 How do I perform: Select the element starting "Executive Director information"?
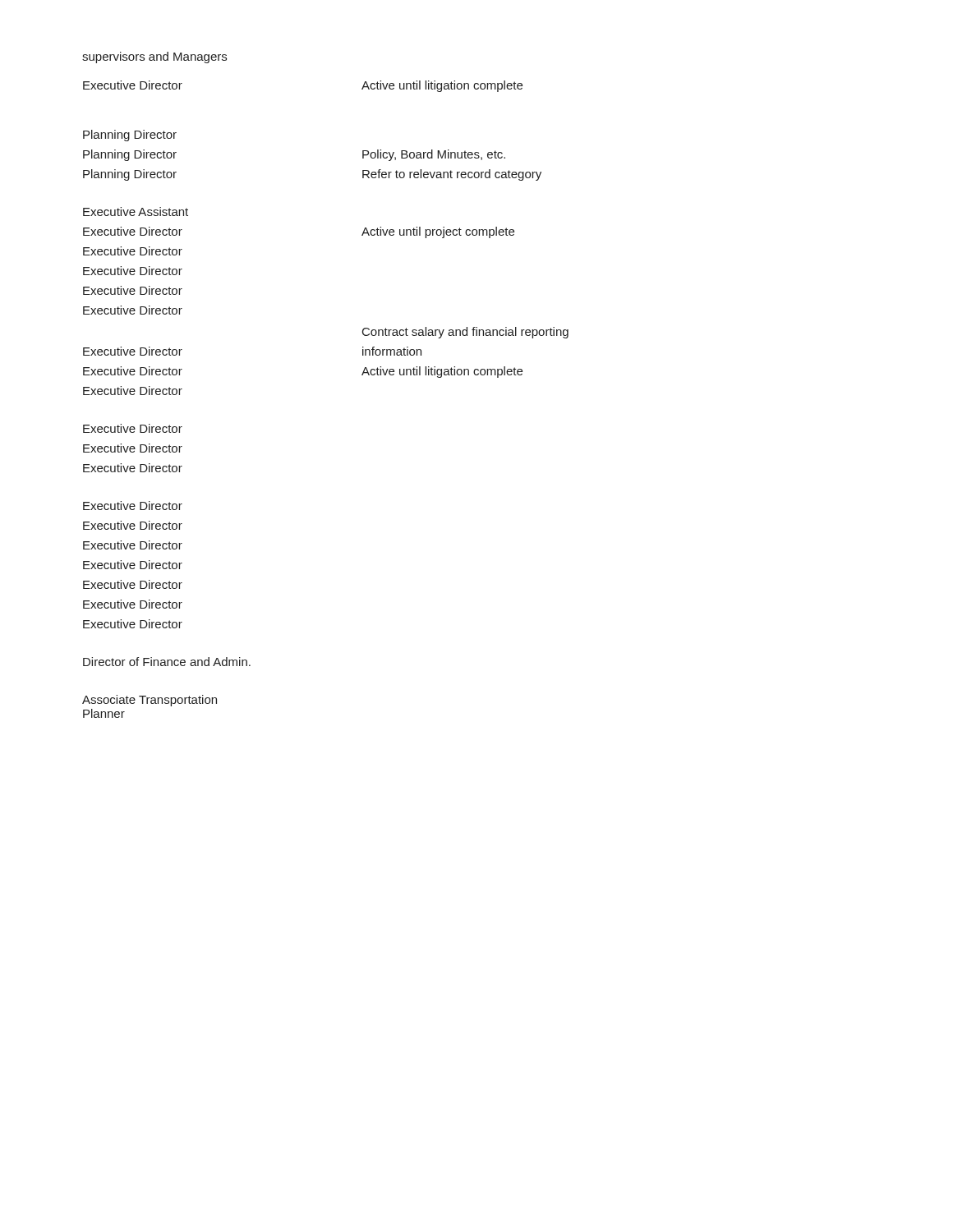[x=129, y=351]
